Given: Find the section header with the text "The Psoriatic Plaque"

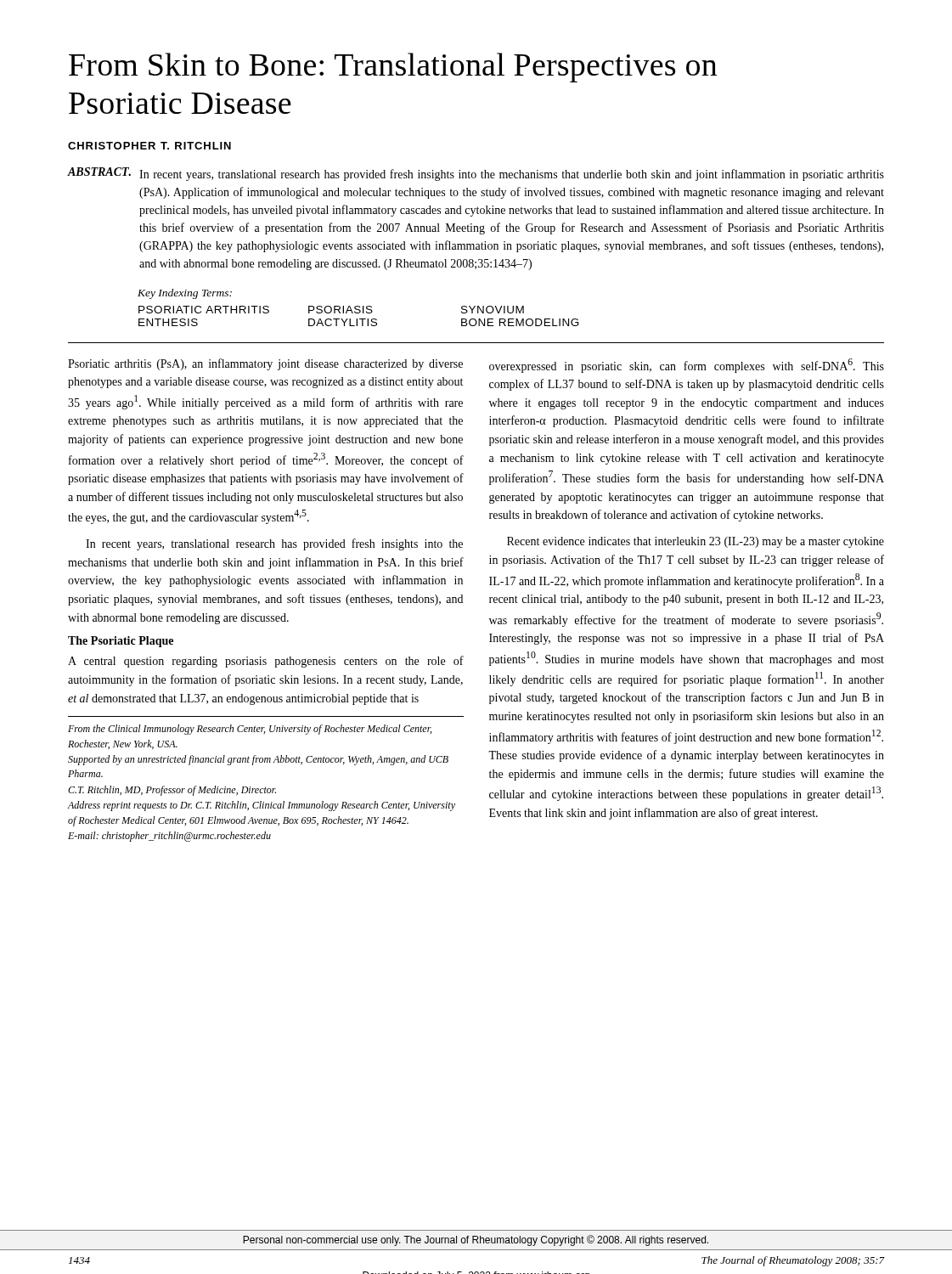Looking at the screenshot, I should click(x=121, y=641).
